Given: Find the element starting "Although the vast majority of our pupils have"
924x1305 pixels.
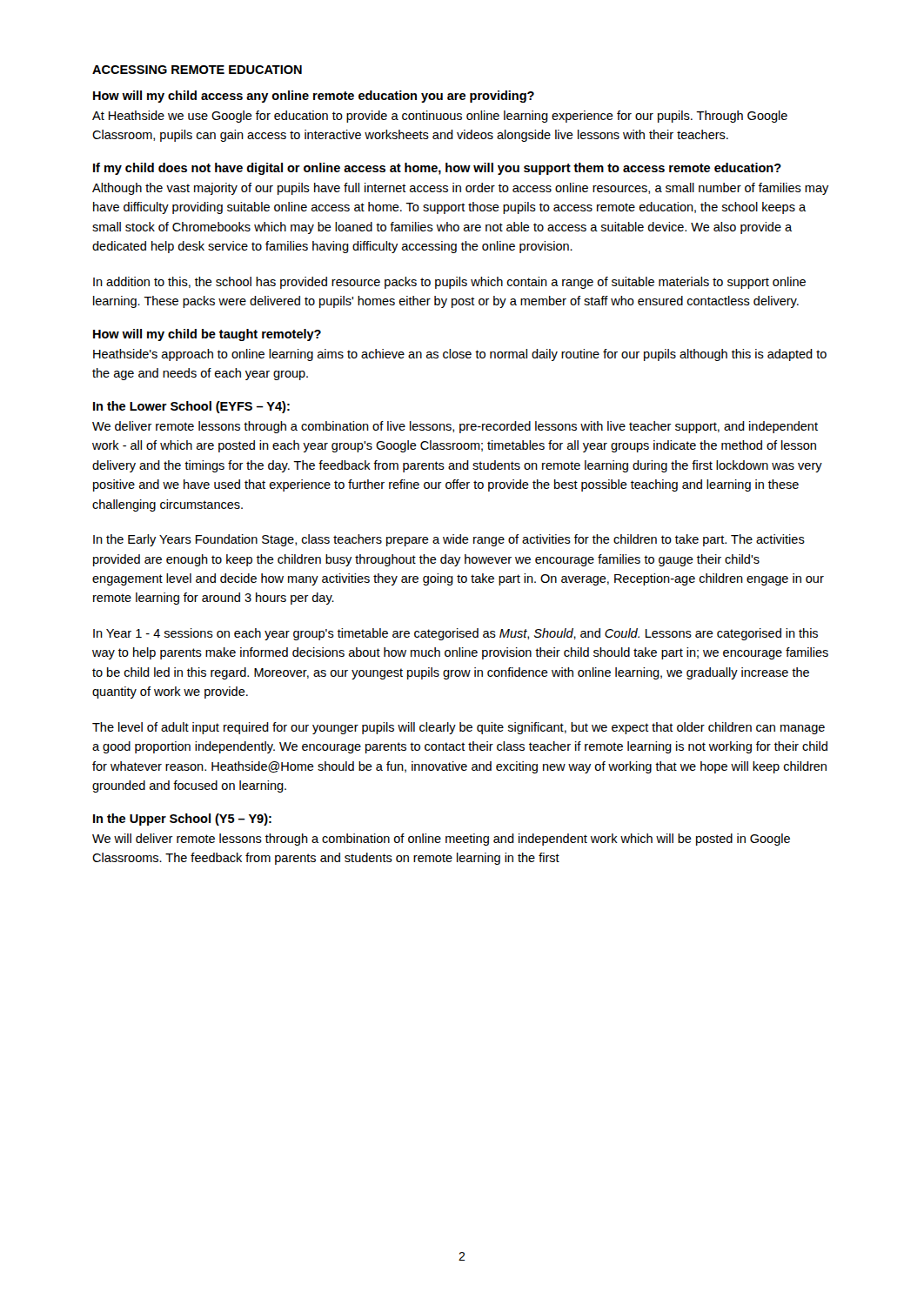Looking at the screenshot, I should coord(460,217).
